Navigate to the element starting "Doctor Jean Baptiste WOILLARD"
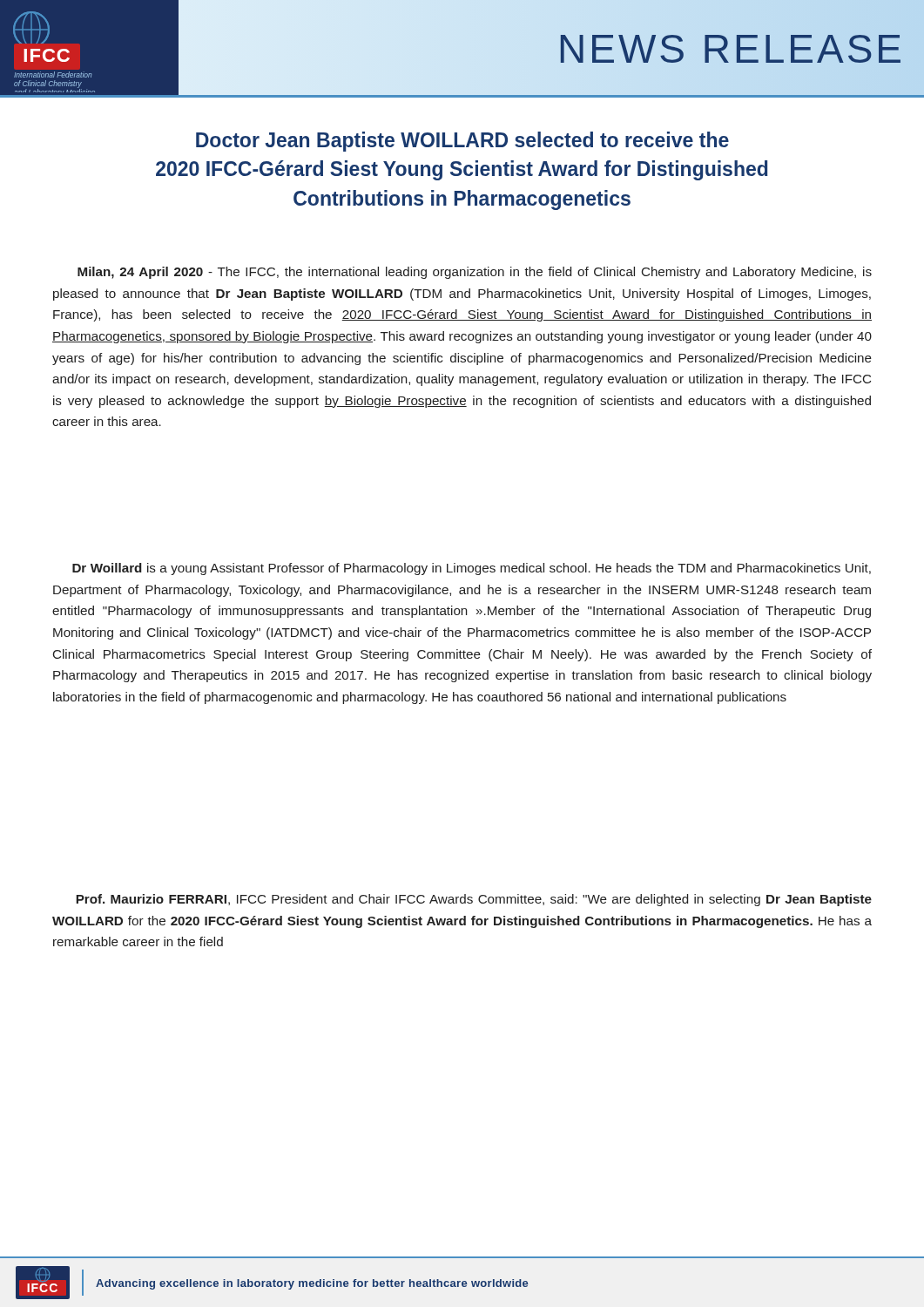Image resolution: width=924 pixels, height=1307 pixels. coord(462,169)
